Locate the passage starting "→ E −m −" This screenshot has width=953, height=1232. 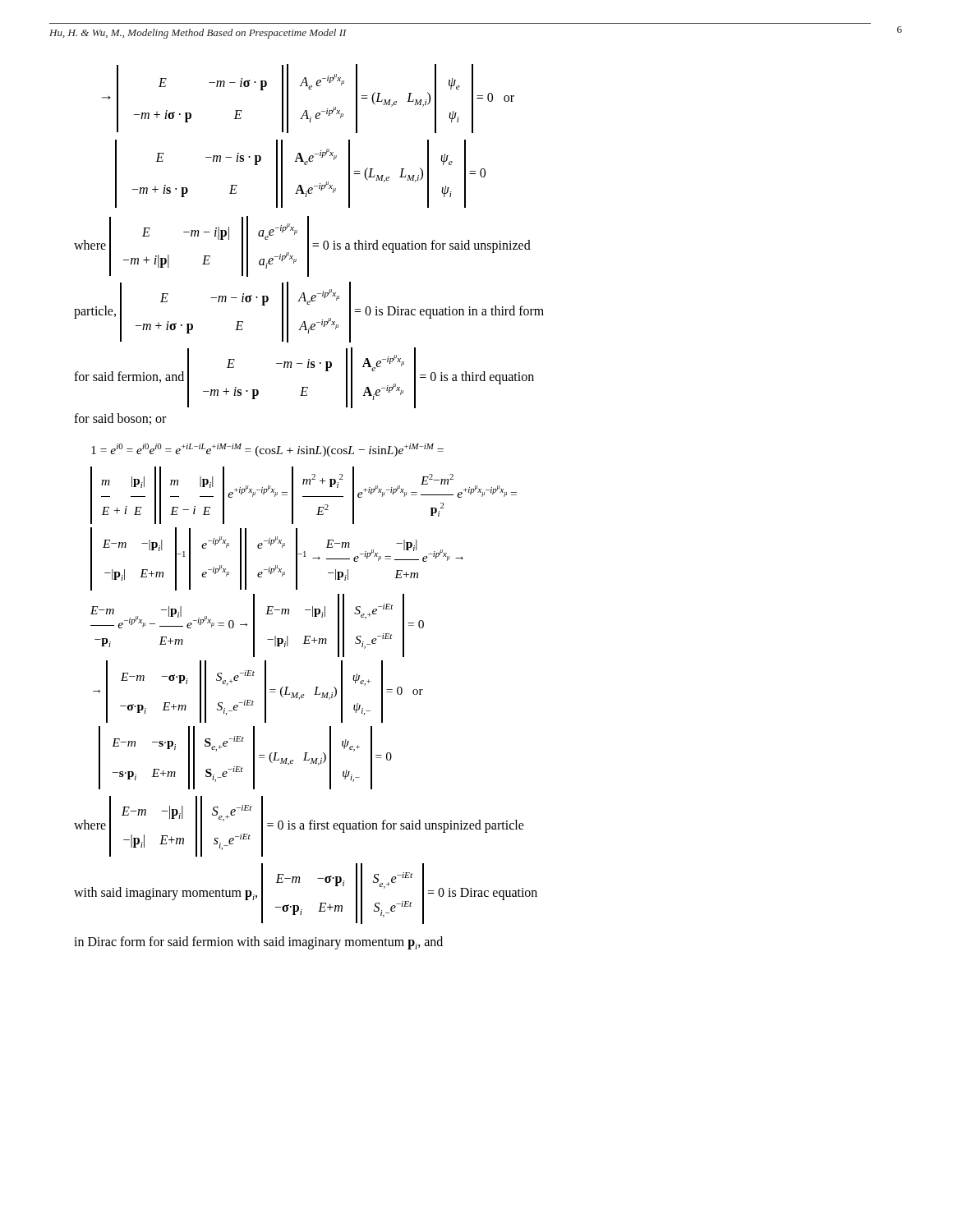pyautogui.click(x=306, y=98)
